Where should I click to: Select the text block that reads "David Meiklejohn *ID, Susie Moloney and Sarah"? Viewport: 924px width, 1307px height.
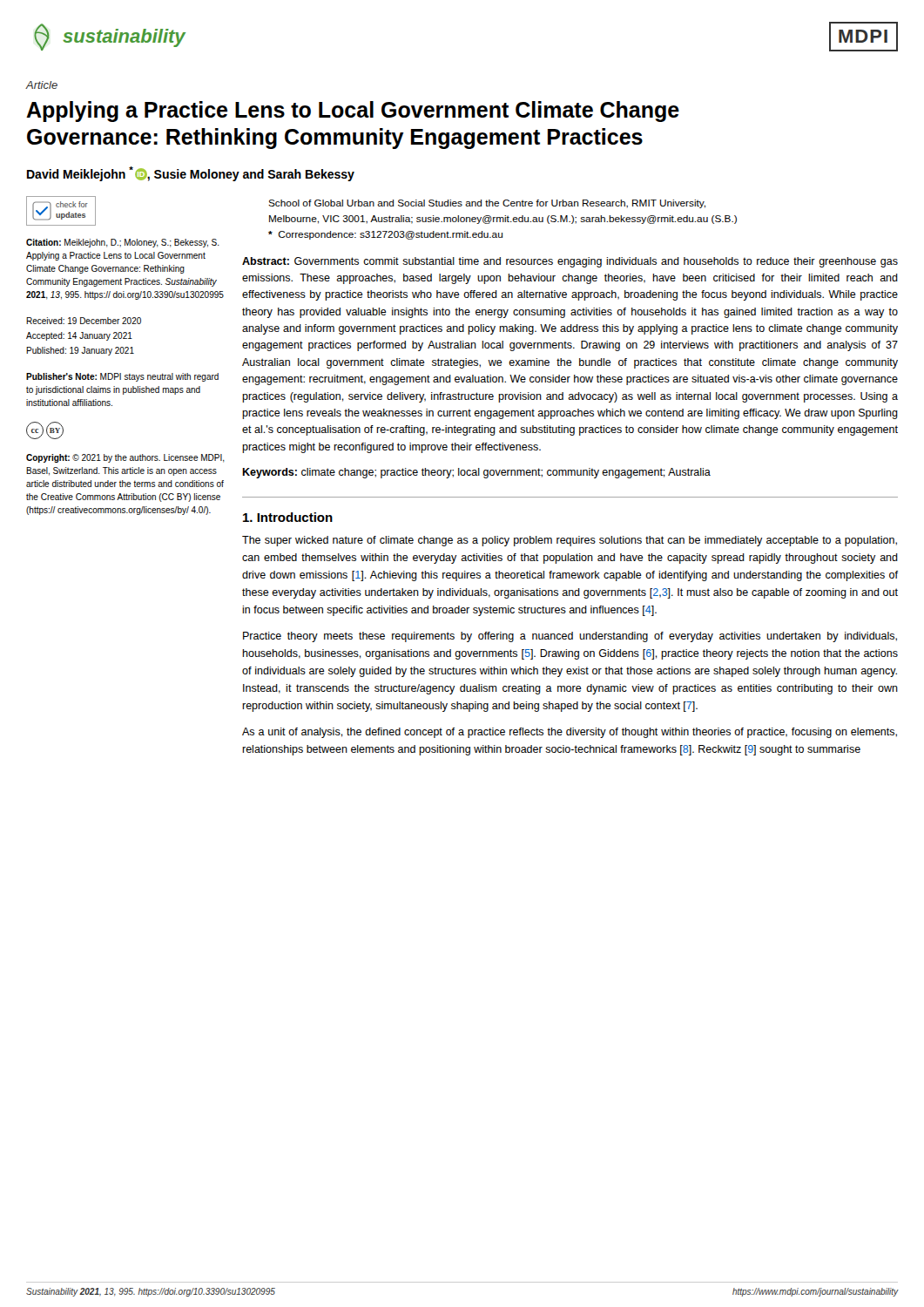point(190,172)
